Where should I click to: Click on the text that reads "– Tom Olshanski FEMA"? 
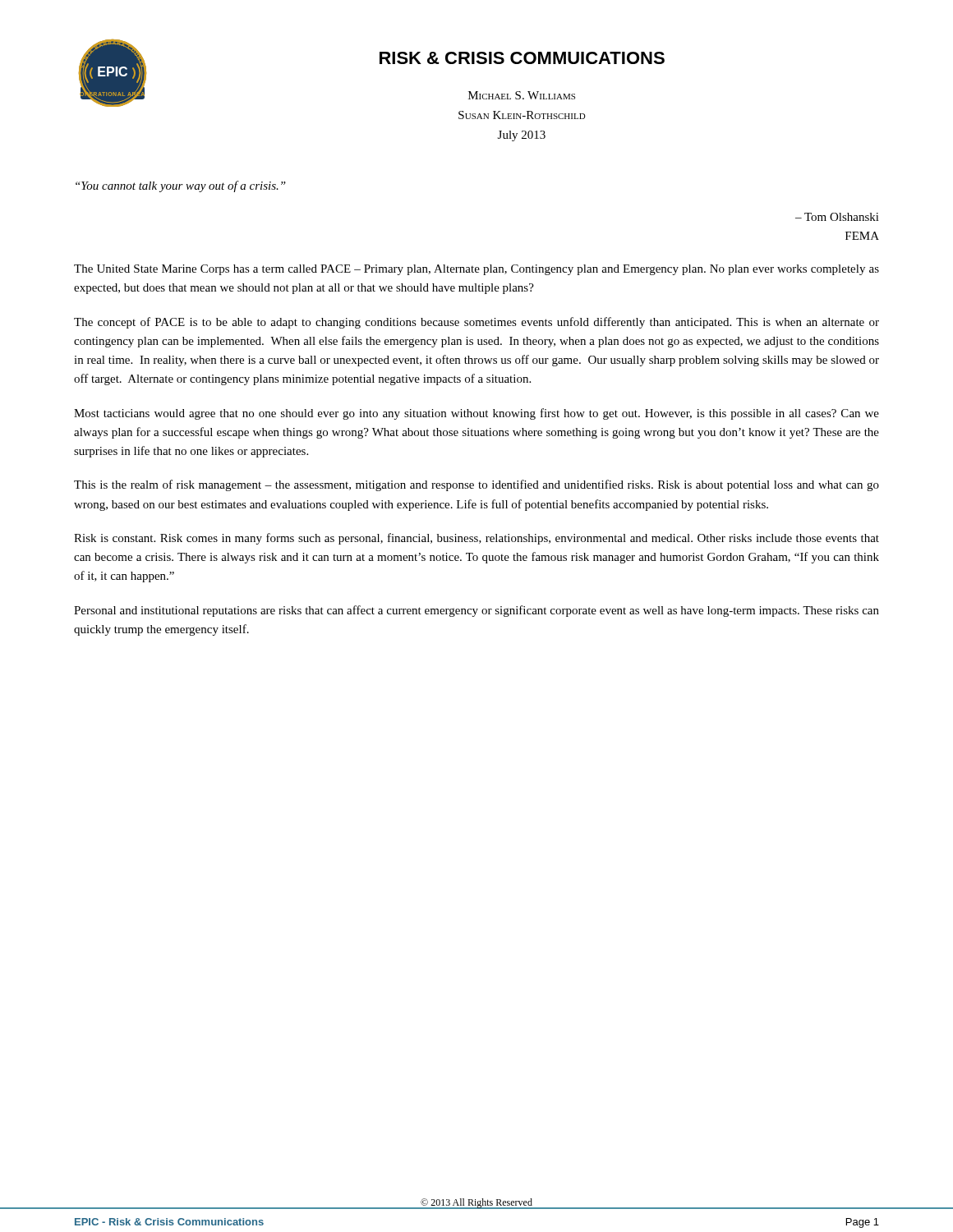coord(837,226)
